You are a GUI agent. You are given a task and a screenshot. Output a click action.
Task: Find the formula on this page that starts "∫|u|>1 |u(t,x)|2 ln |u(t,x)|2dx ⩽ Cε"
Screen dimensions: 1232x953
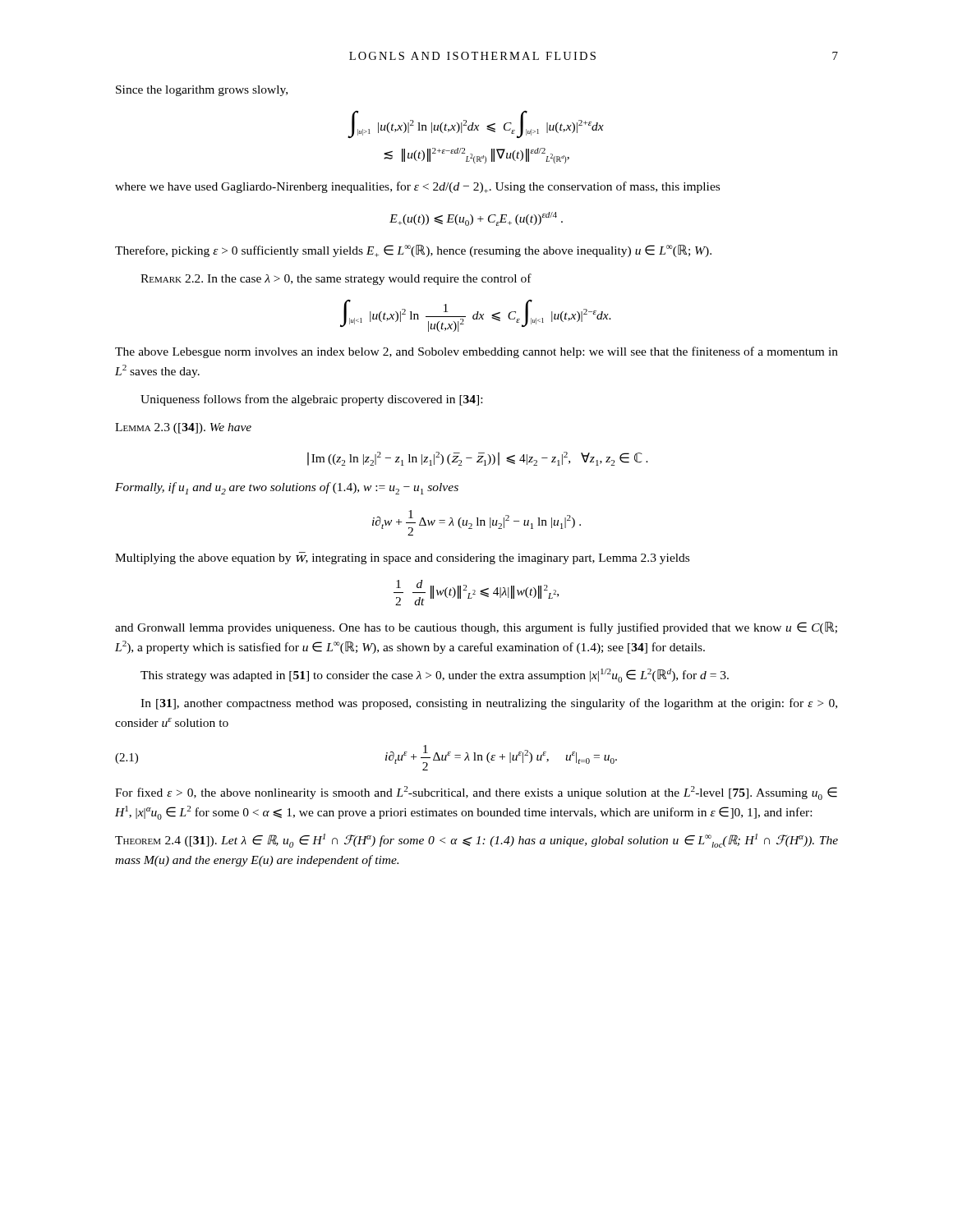pyautogui.click(x=476, y=138)
